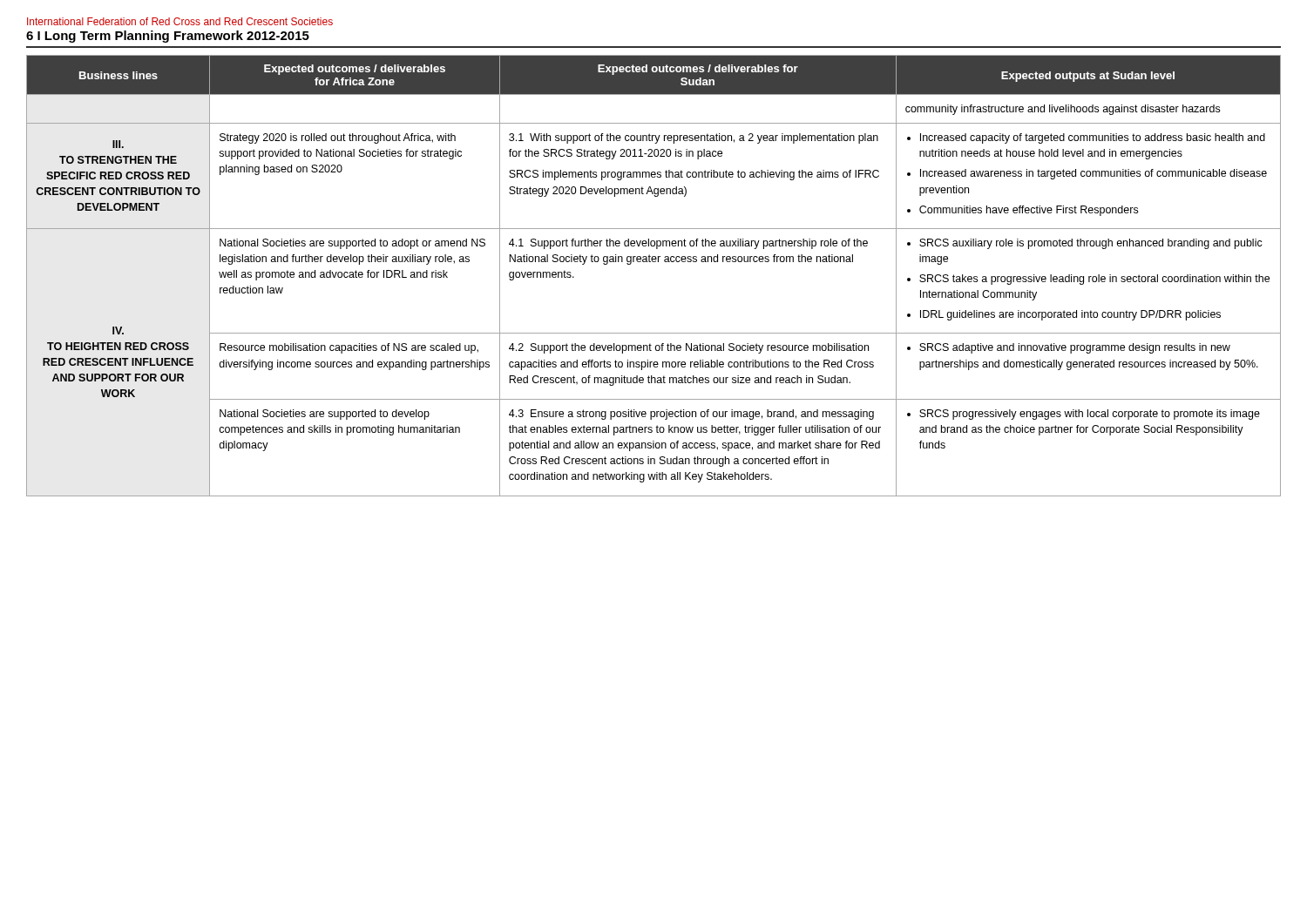Locate the table with the text "Expected outcomes / deliverables for"
This screenshot has width=1307, height=924.
tap(654, 276)
